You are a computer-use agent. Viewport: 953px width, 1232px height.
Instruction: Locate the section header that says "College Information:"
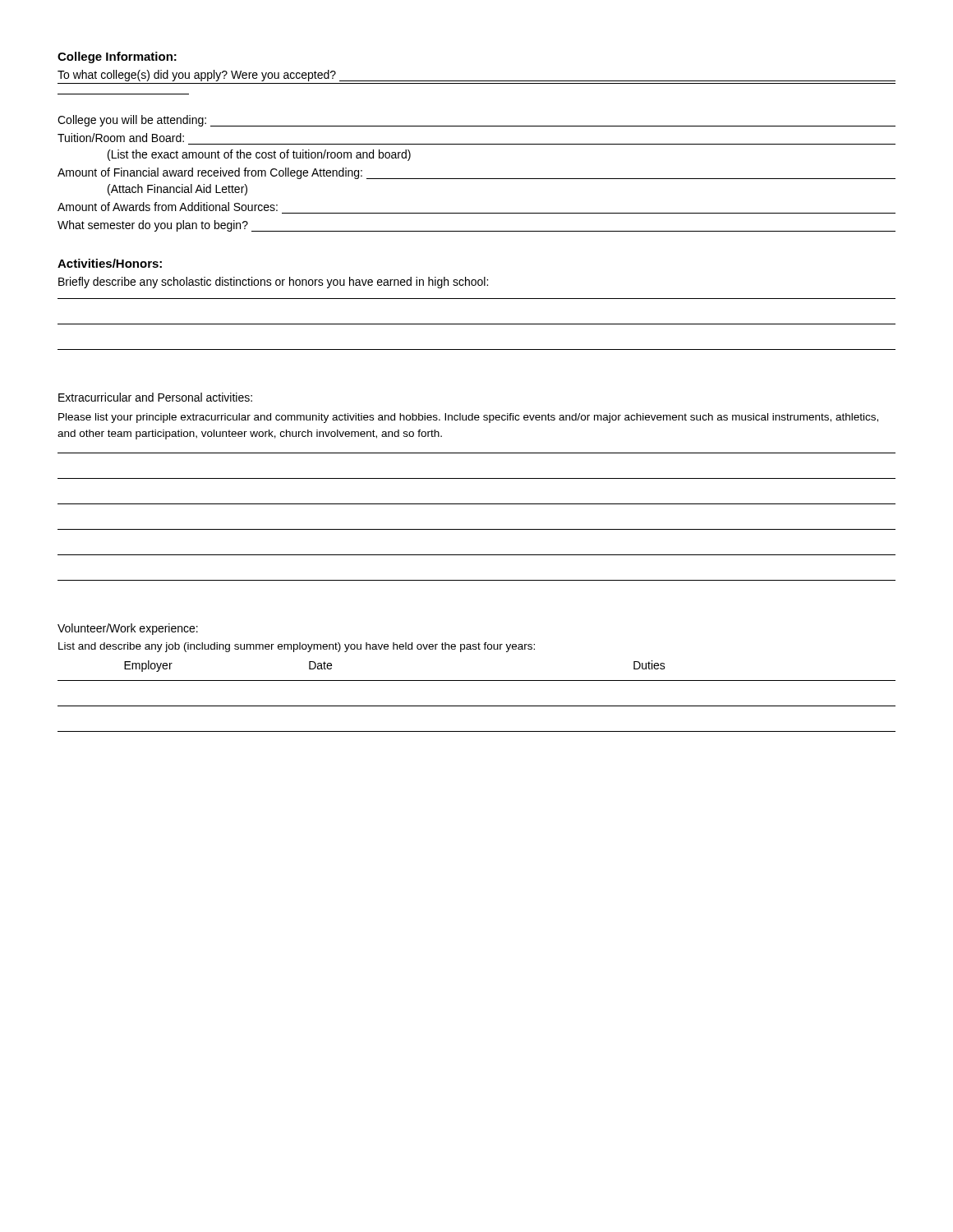117,56
